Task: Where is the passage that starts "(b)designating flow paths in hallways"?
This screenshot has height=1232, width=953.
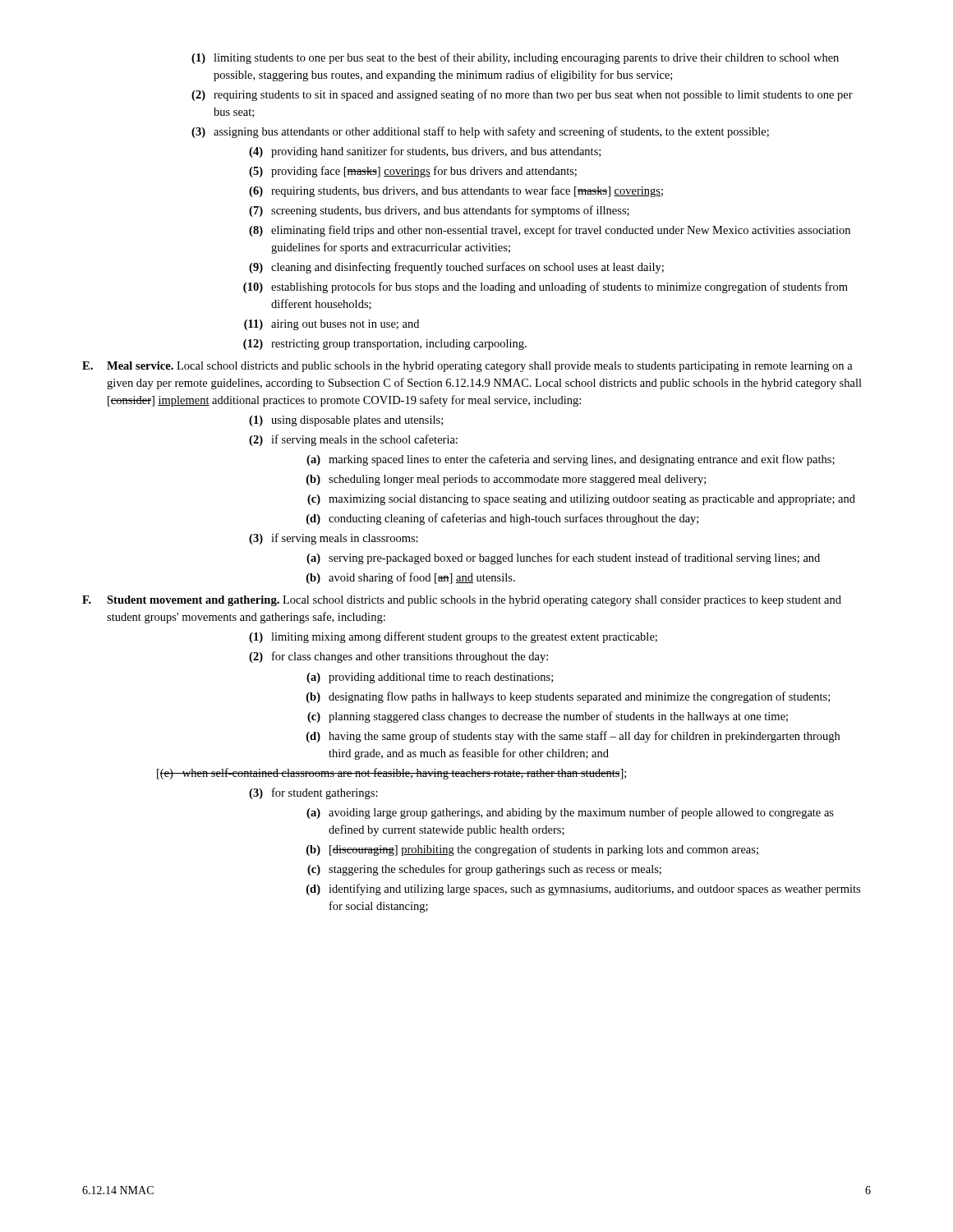Action: tap(571, 697)
